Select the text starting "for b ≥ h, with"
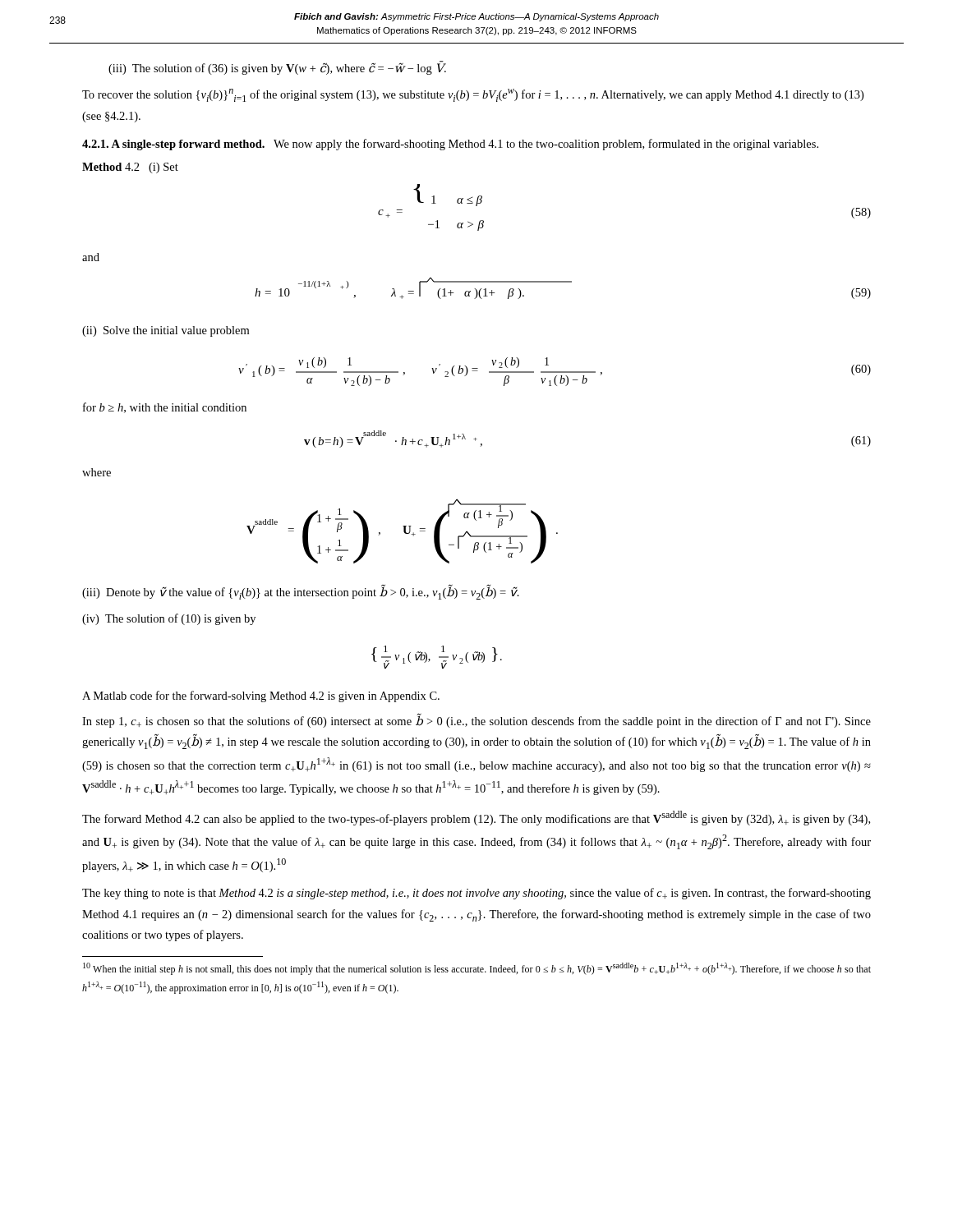The width and height of the screenshot is (953, 1232). 164,408
